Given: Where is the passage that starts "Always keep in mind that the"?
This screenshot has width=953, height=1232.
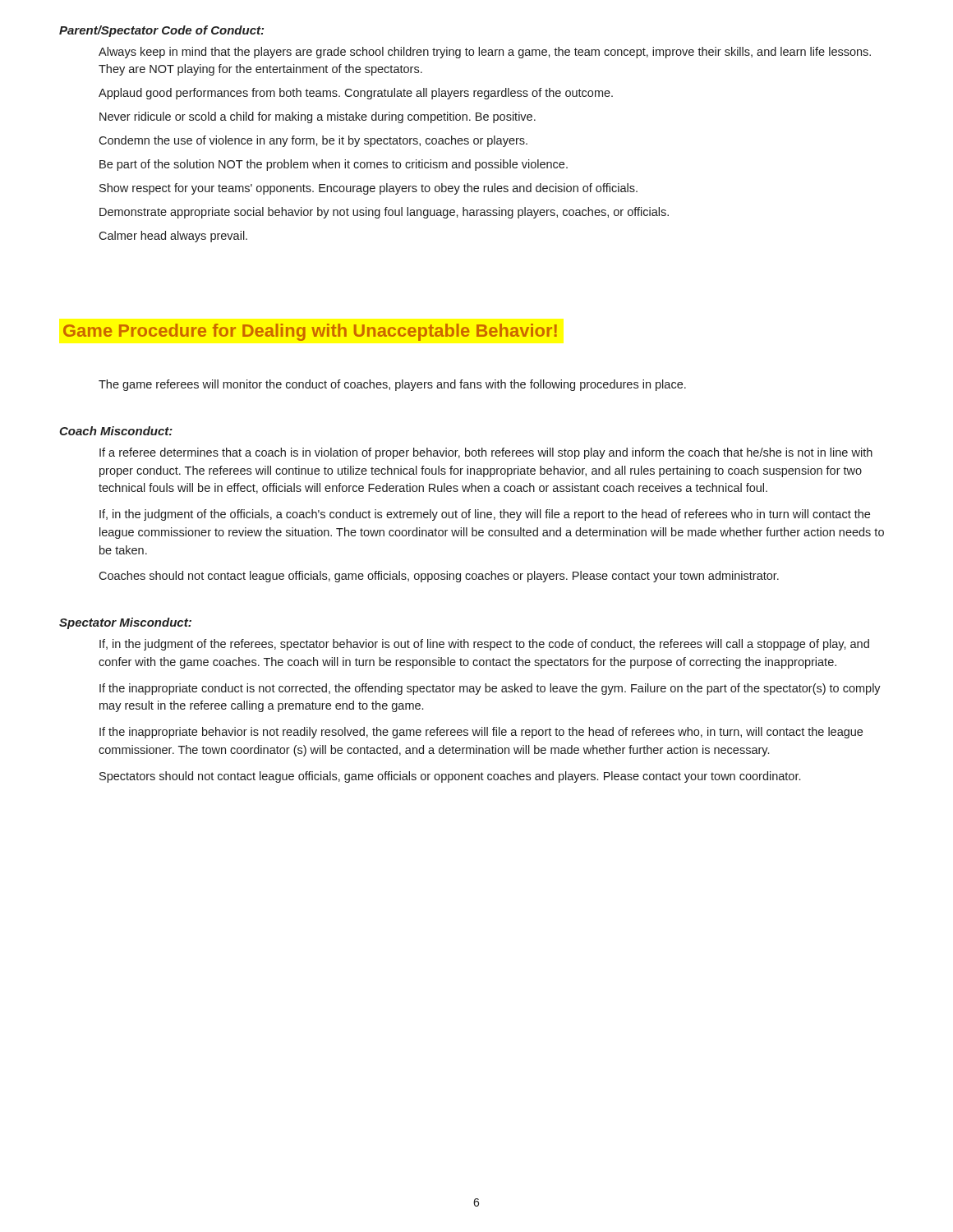Looking at the screenshot, I should pyautogui.click(x=485, y=60).
